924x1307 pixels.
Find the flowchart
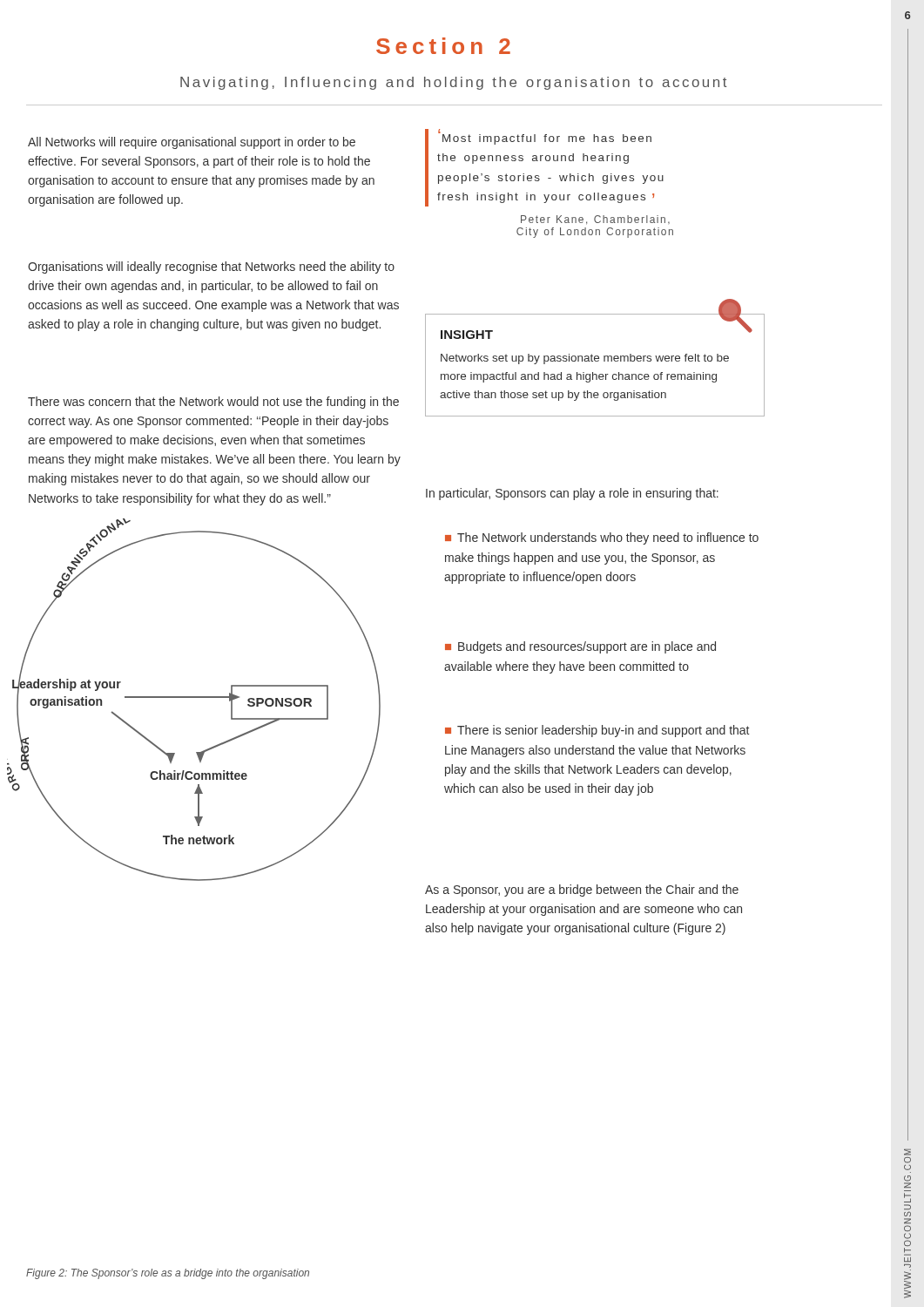(x=208, y=706)
